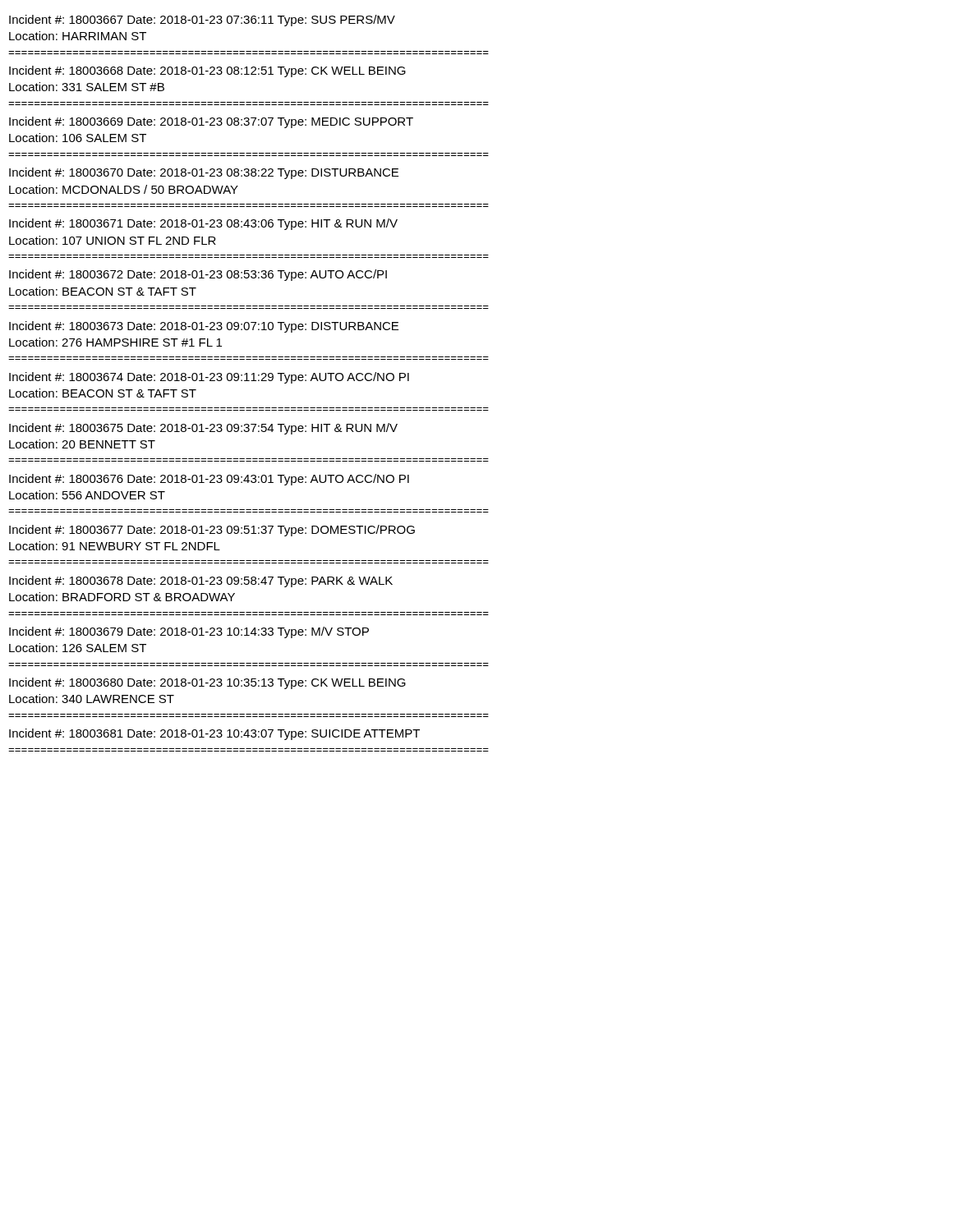Find the list item with the text "Incident #: 18003678 Date: 2018-01-23 09:58:47 Type: PARK"
The width and height of the screenshot is (953, 1232).
pos(201,582)
